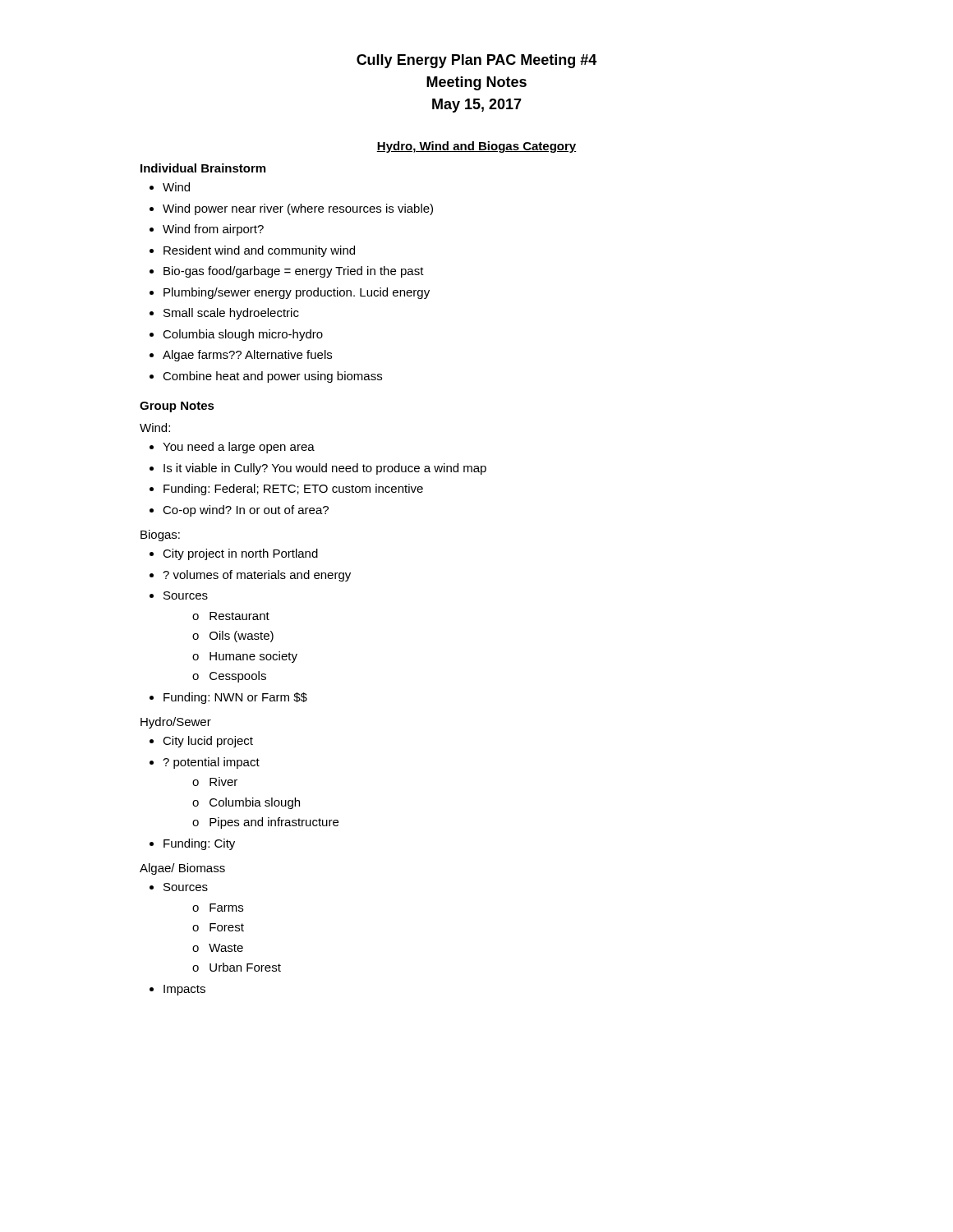Click on the text starting "Hydro, Wind and Biogas Category"
The image size is (953, 1232).
[x=476, y=146]
